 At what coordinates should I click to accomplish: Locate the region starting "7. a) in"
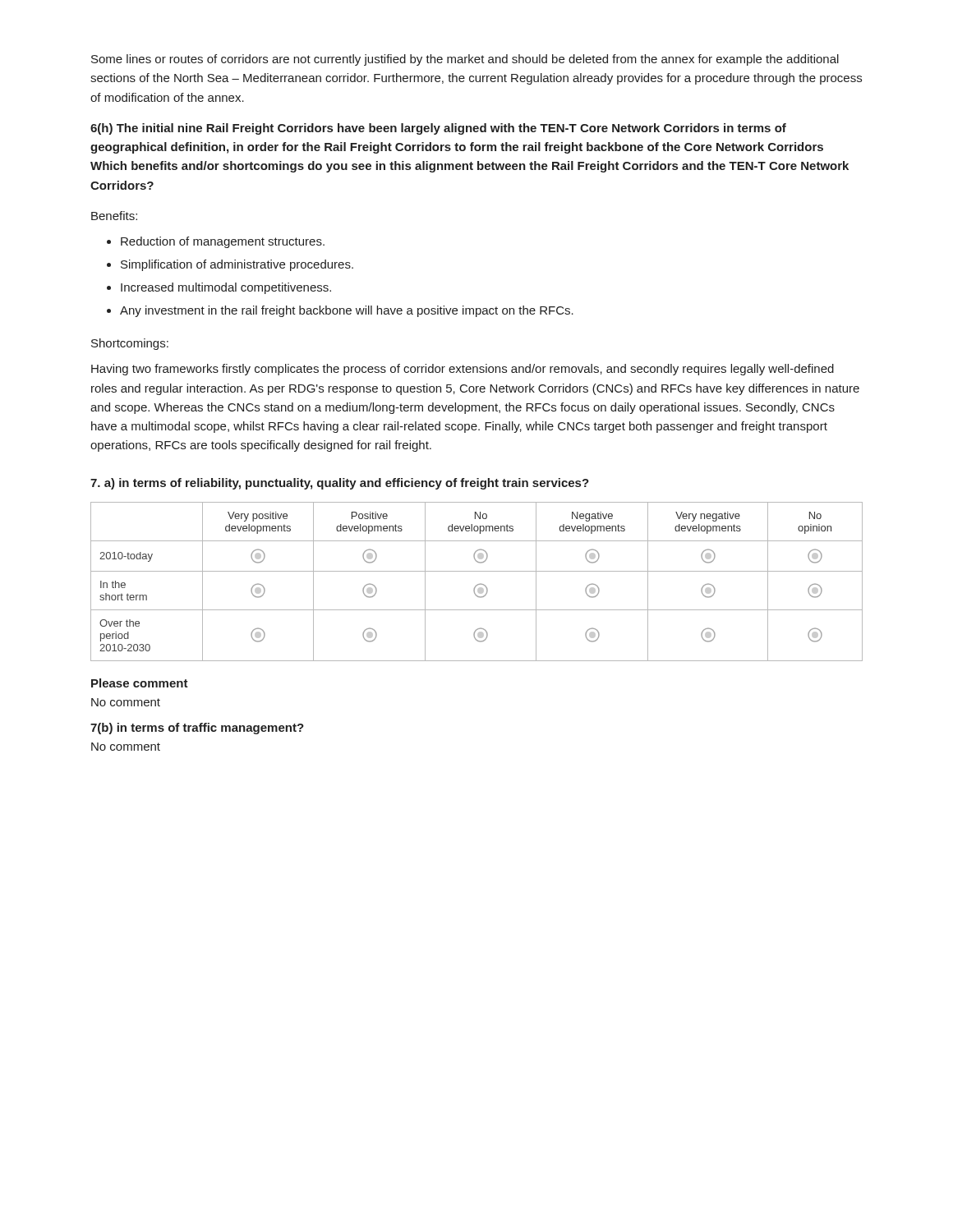click(x=340, y=482)
